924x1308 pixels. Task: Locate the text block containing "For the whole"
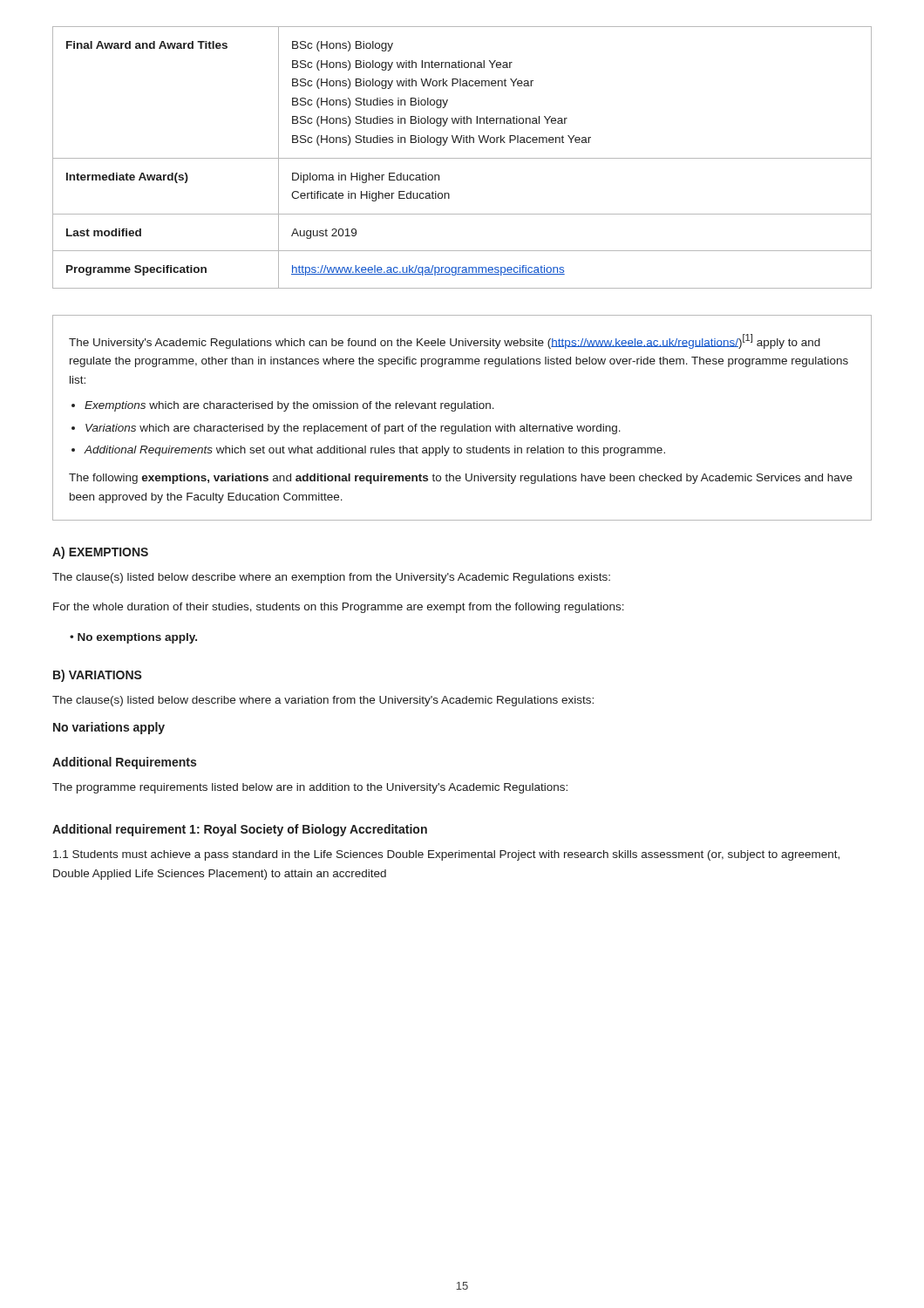click(x=338, y=607)
